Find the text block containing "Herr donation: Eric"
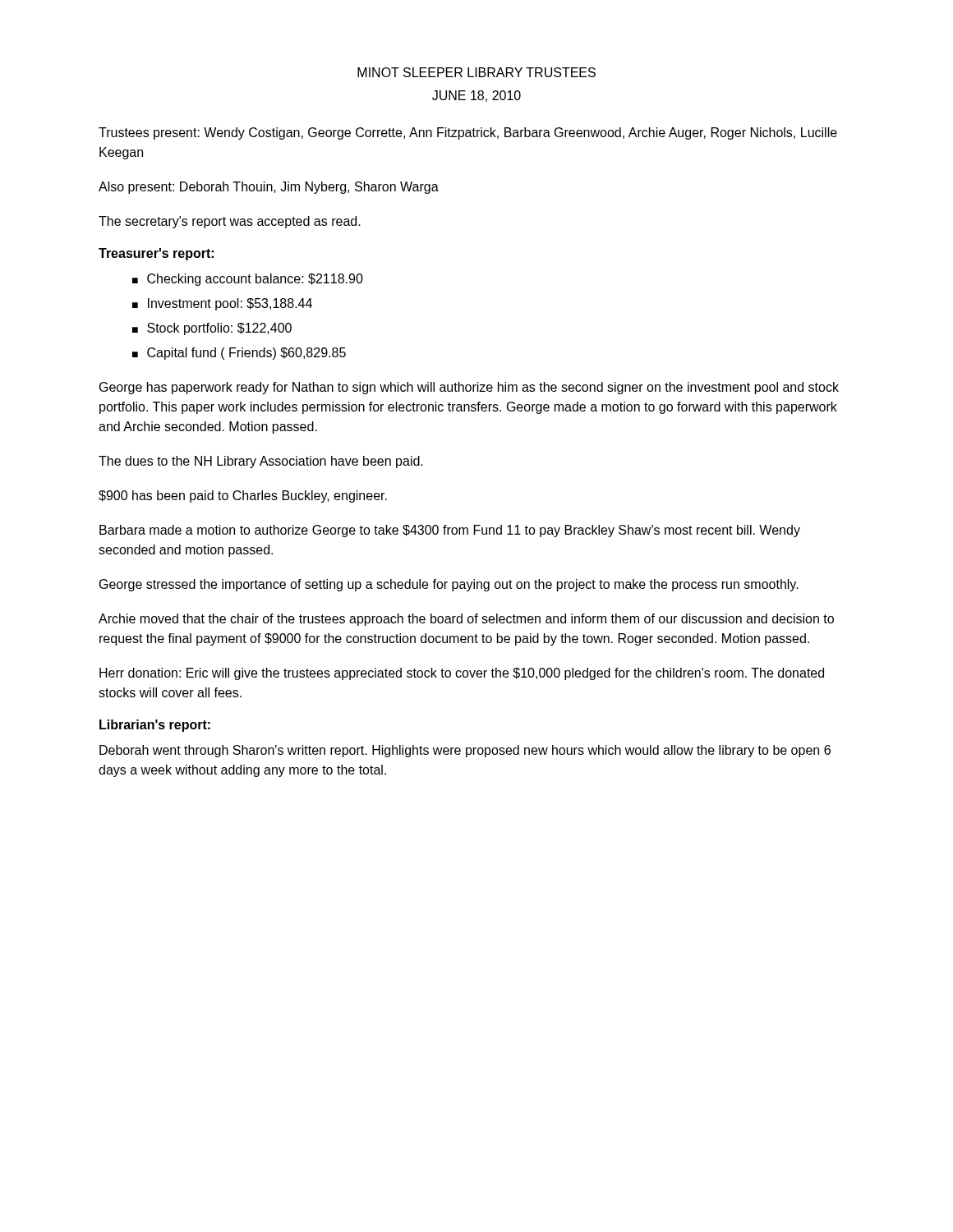 point(462,683)
